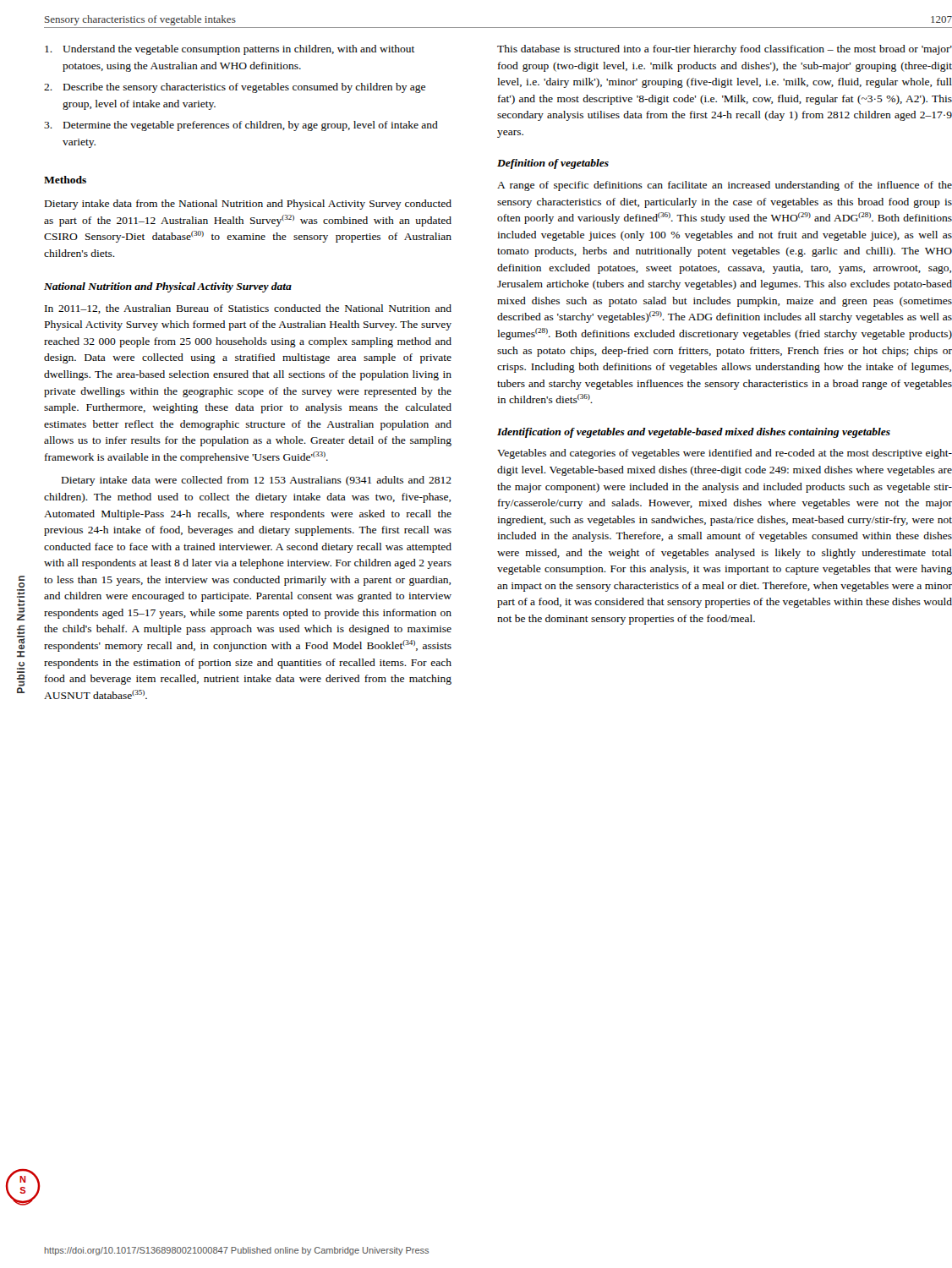Find the block on this page that starts "3. Determine the vegetable preferences"
952x1268 pixels.
pyautogui.click(x=248, y=133)
